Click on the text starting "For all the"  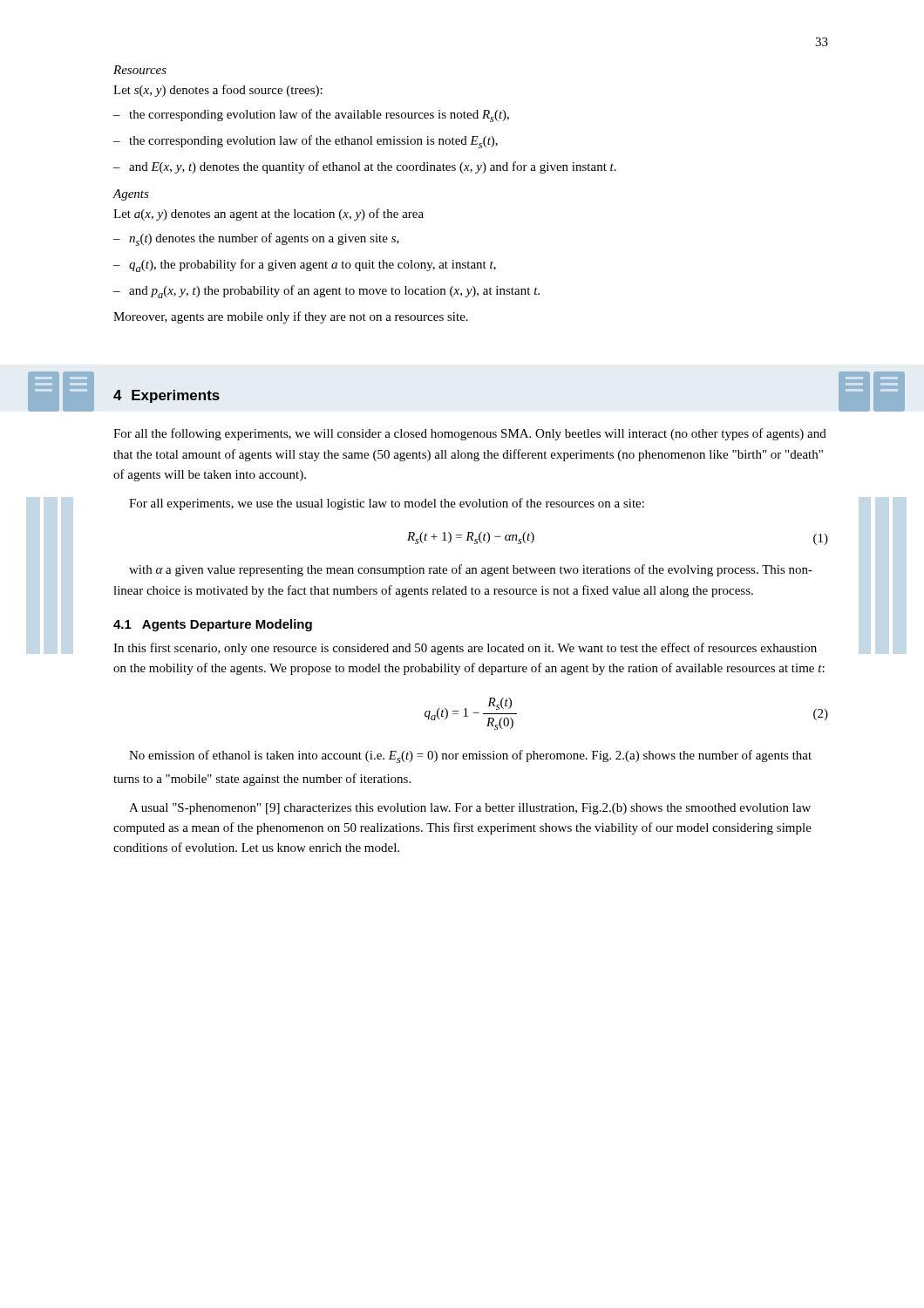point(470,454)
